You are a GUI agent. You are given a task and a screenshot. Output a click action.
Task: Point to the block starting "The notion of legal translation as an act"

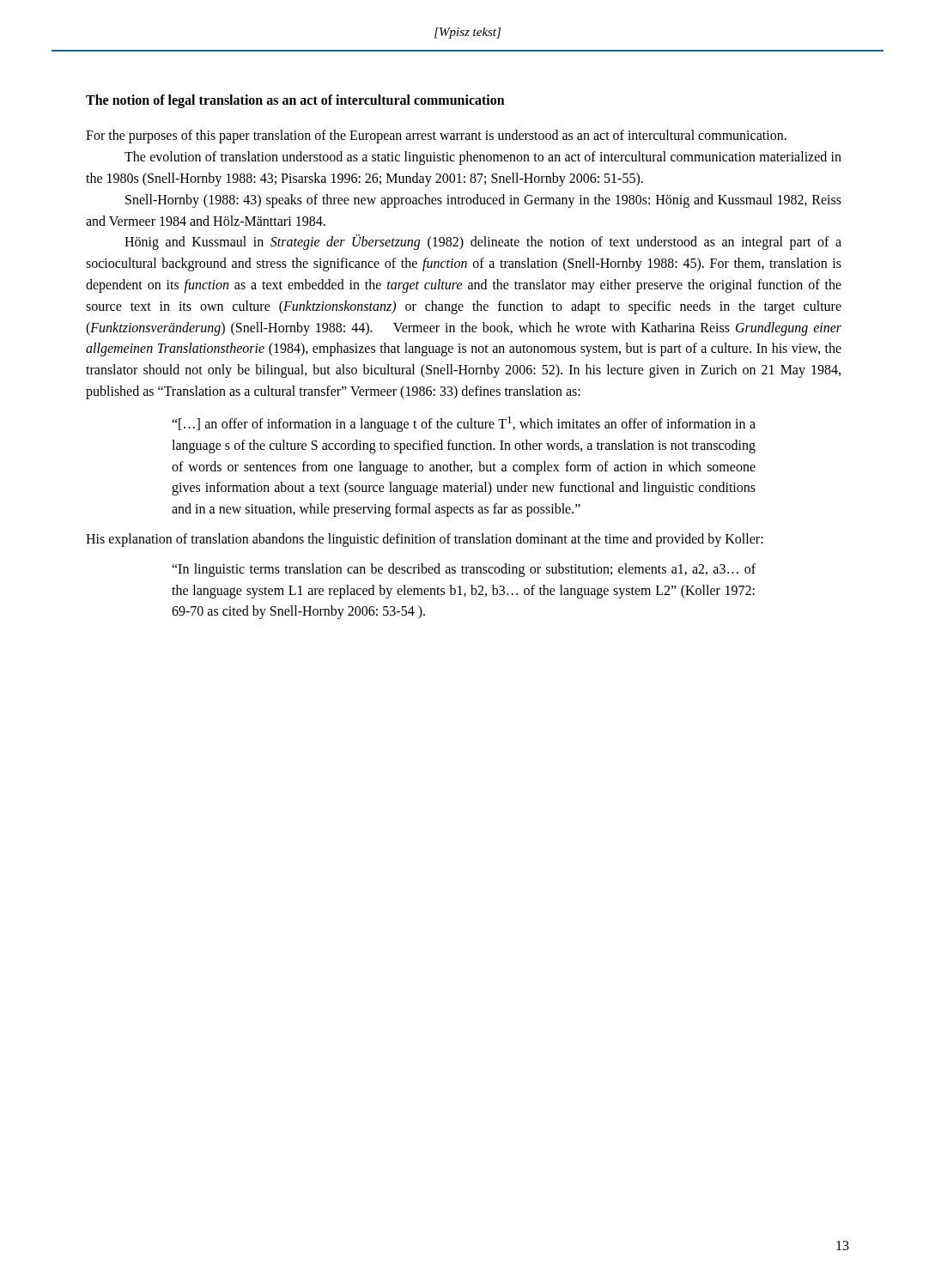click(x=464, y=101)
